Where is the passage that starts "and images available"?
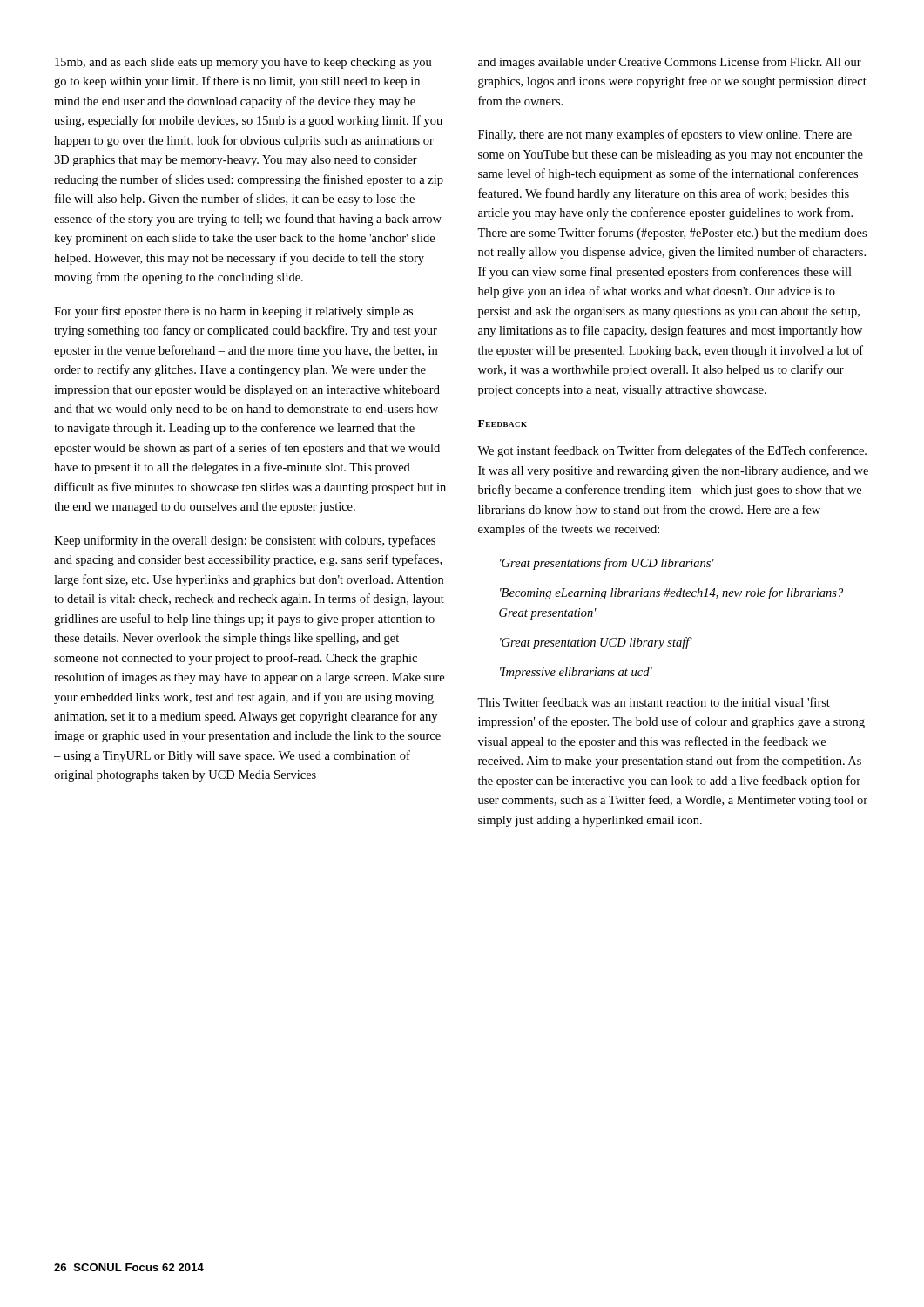Screen dimensions: 1307x924 pos(672,81)
